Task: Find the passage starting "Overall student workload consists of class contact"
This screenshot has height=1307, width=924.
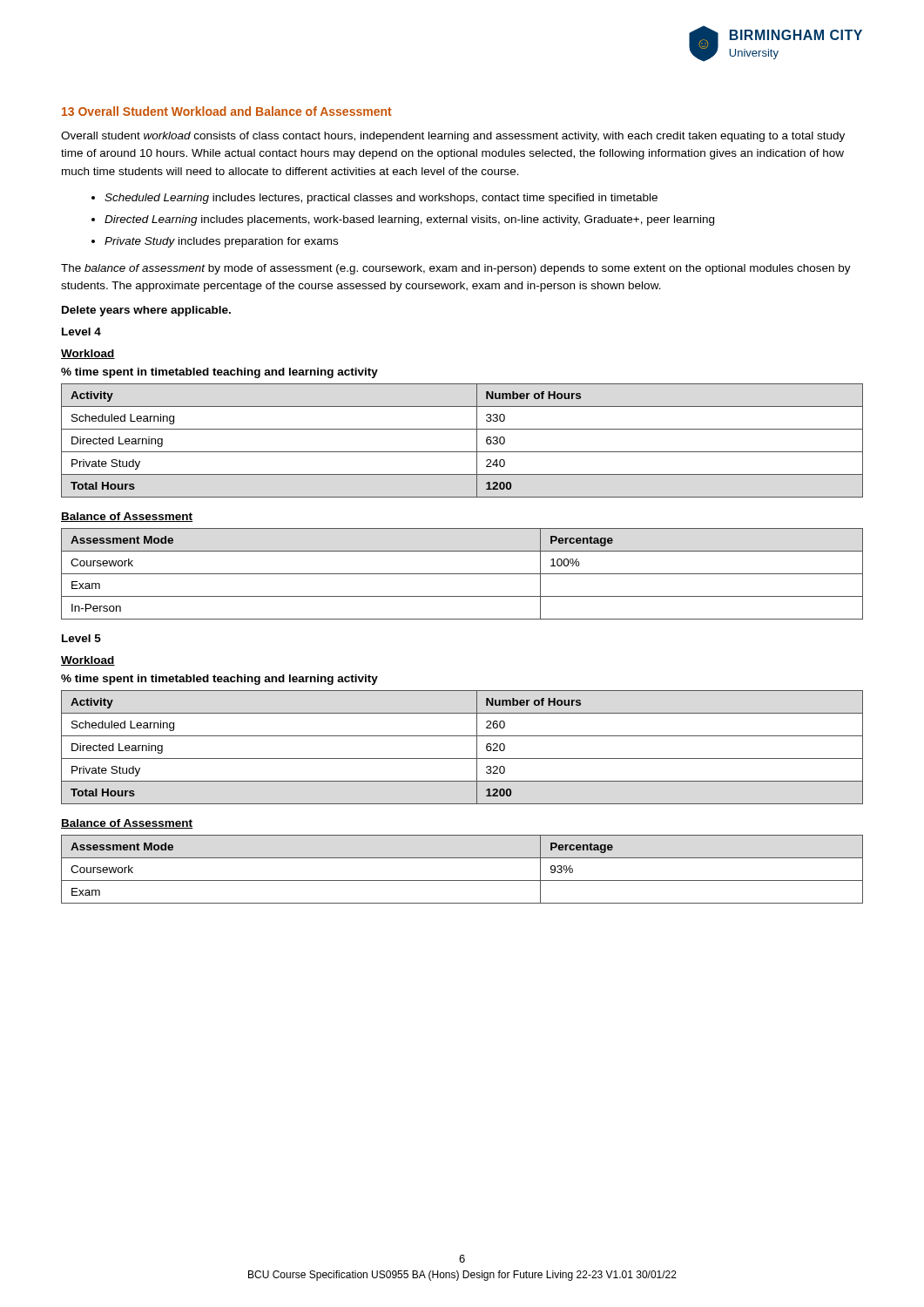Action: point(453,153)
